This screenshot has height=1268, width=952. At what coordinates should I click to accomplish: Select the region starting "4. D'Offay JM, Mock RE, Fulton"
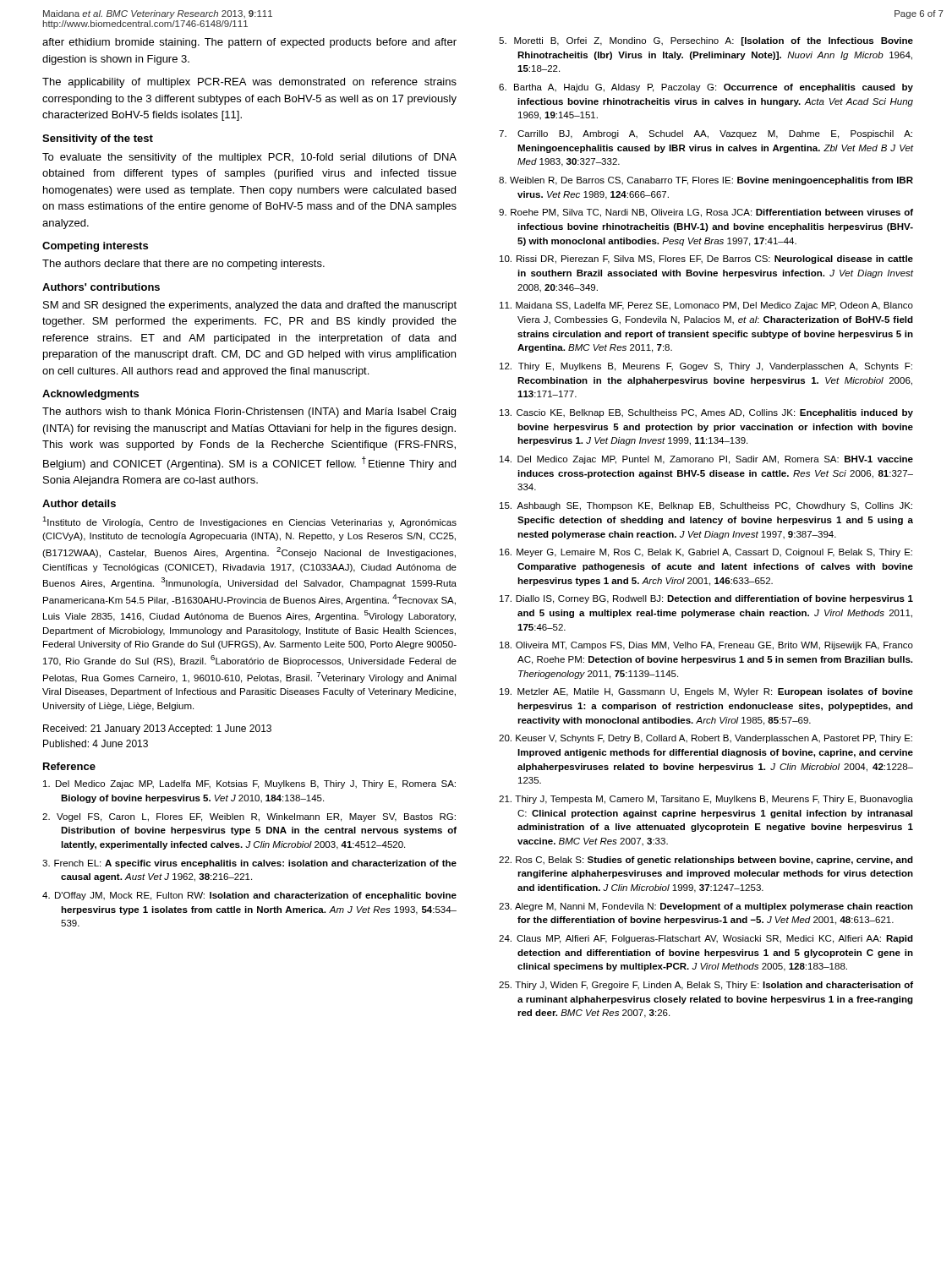tap(249, 909)
